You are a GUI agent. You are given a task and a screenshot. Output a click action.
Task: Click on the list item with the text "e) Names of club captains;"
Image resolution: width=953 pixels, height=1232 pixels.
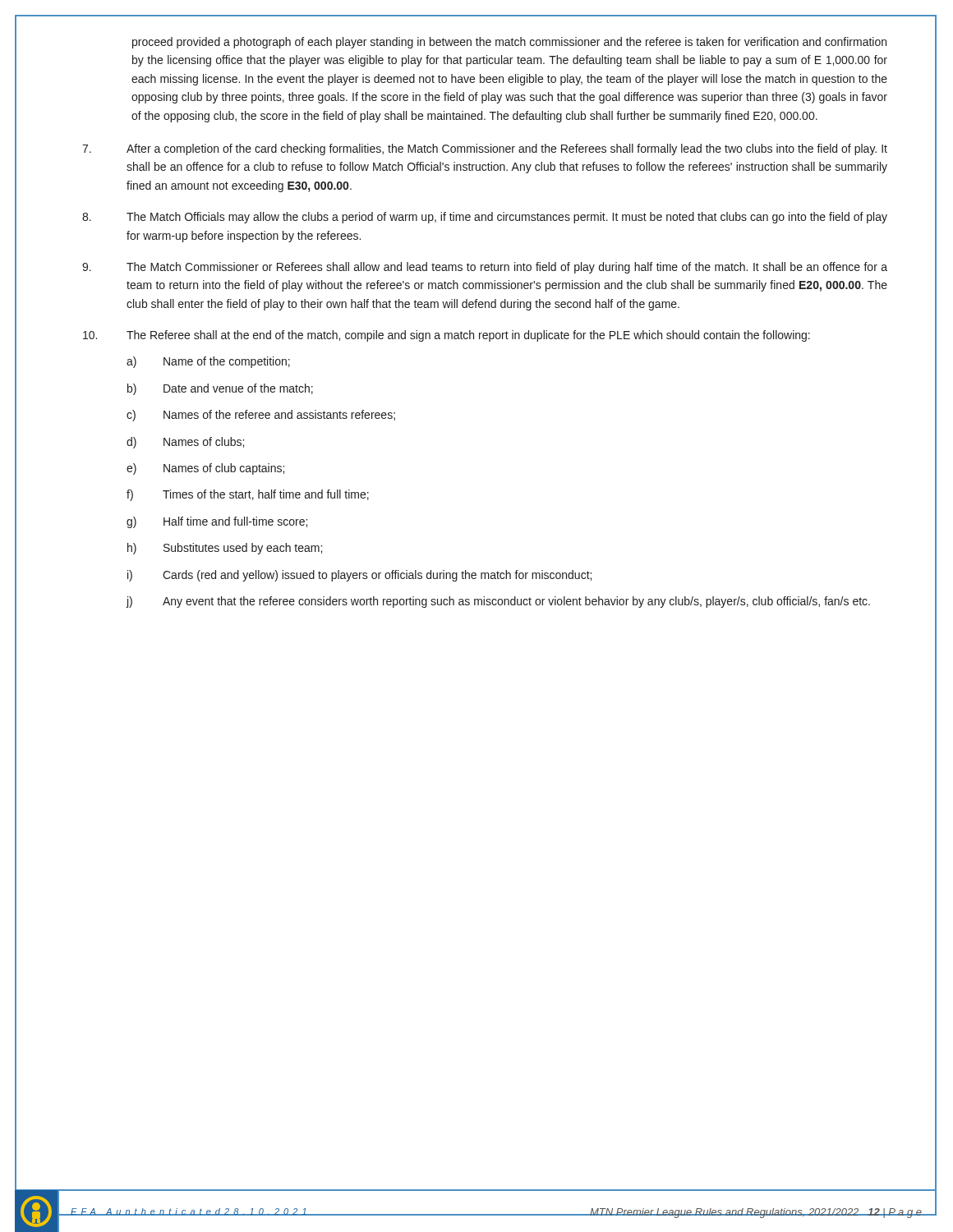point(205,469)
